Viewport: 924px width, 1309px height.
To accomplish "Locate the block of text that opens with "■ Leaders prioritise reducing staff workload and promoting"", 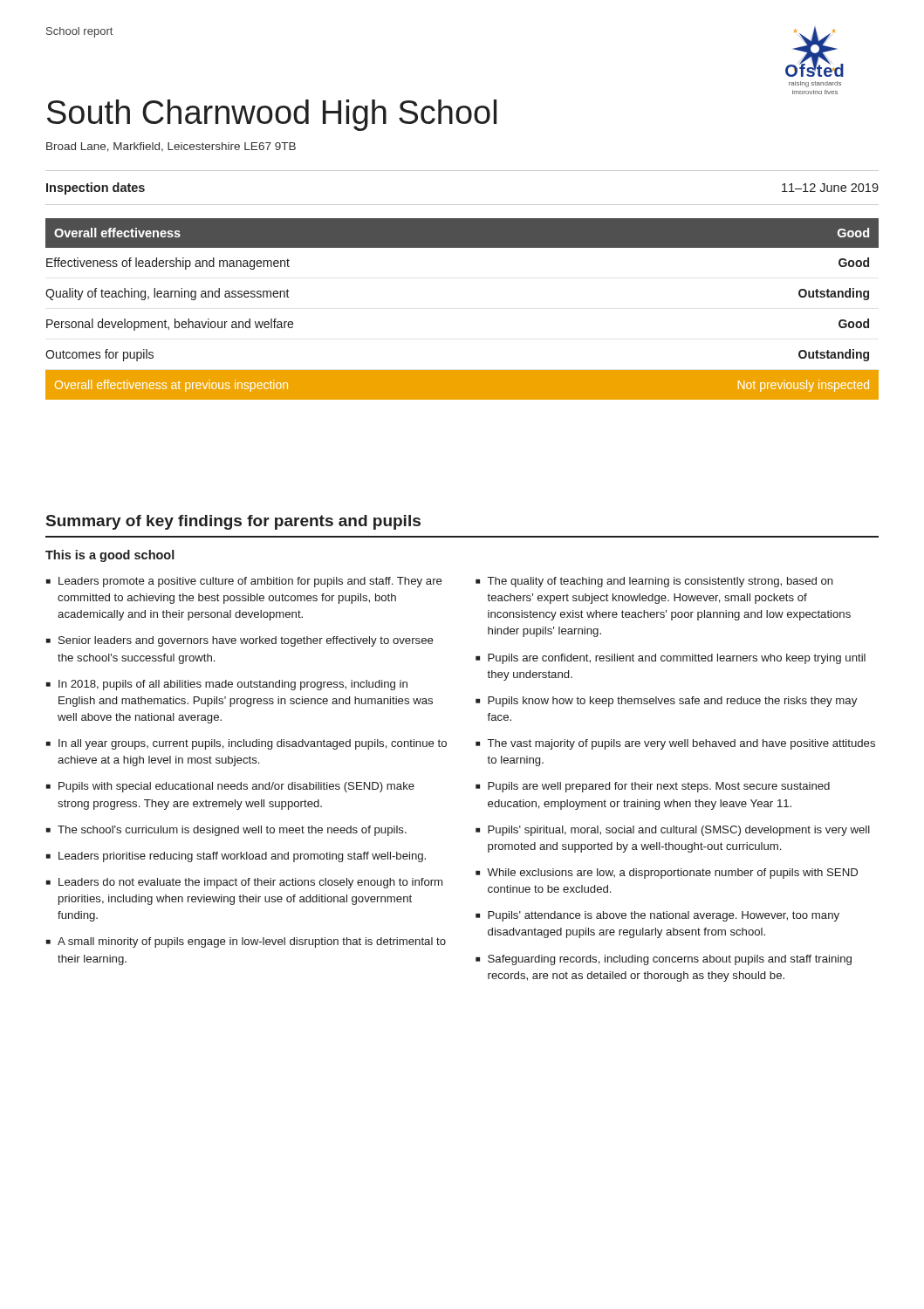I will click(x=236, y=856).
